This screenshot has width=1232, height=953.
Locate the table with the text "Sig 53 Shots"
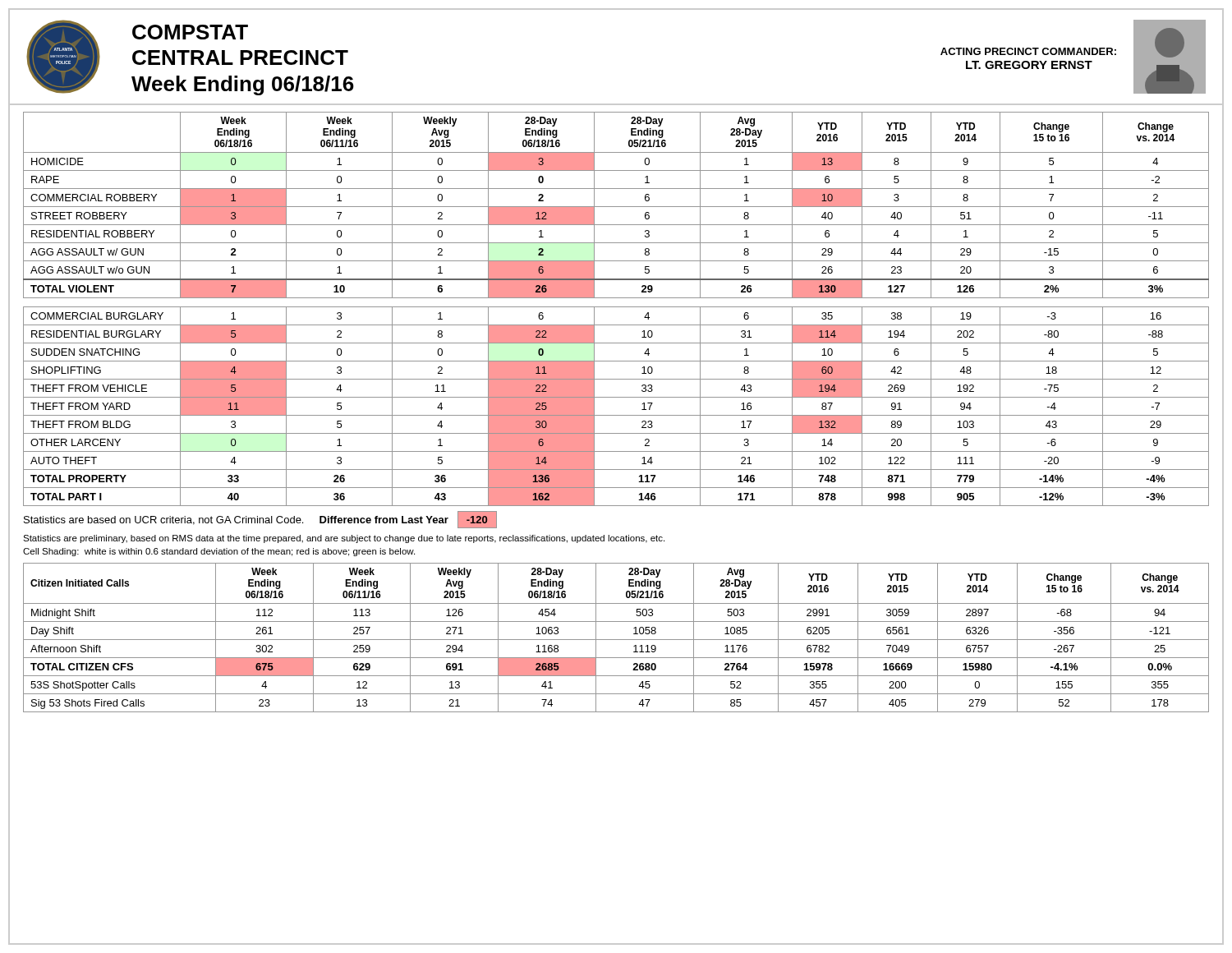[x=616, y=638]
